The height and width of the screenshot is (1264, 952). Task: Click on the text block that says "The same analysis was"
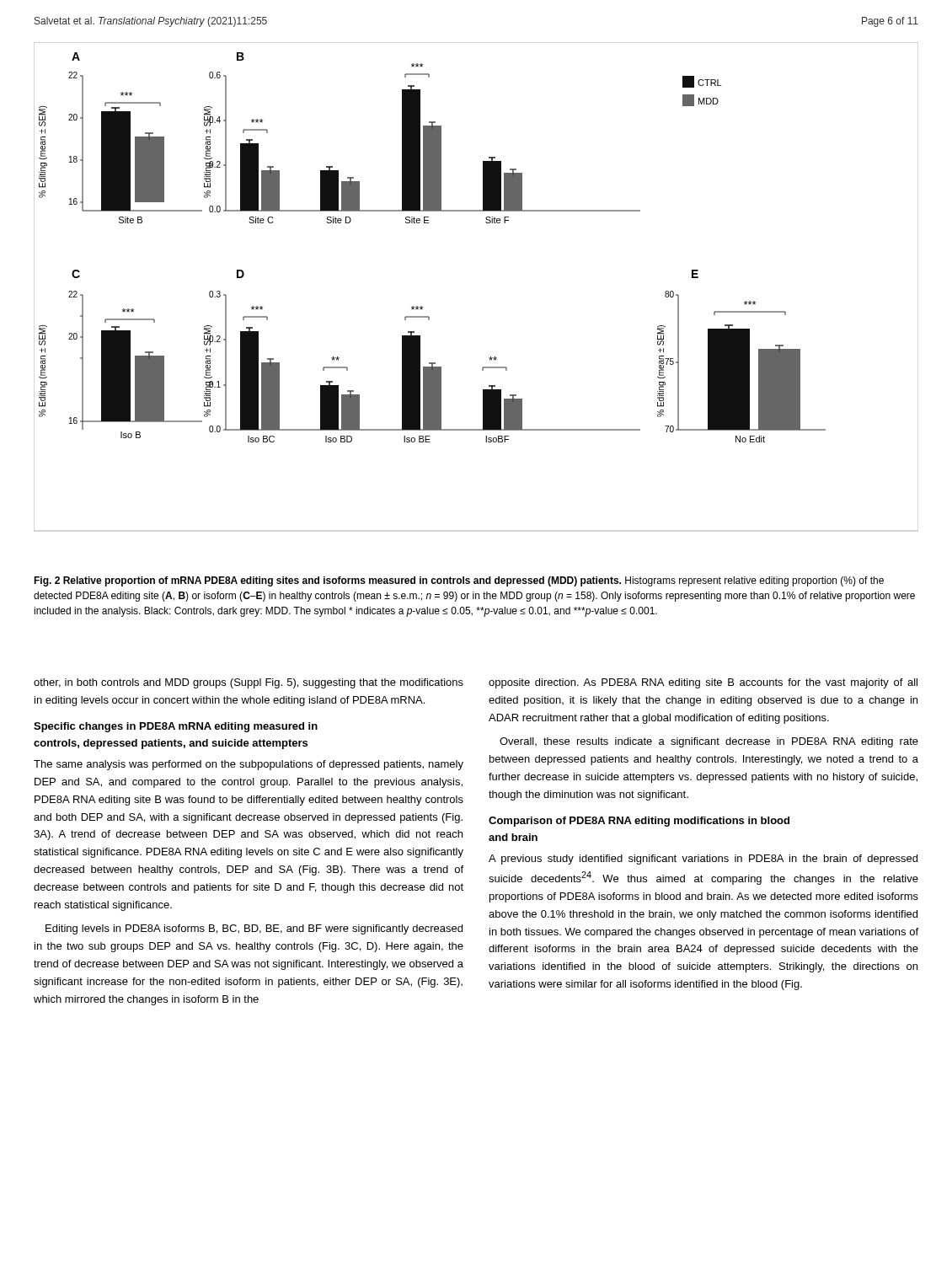click(249, 882)
